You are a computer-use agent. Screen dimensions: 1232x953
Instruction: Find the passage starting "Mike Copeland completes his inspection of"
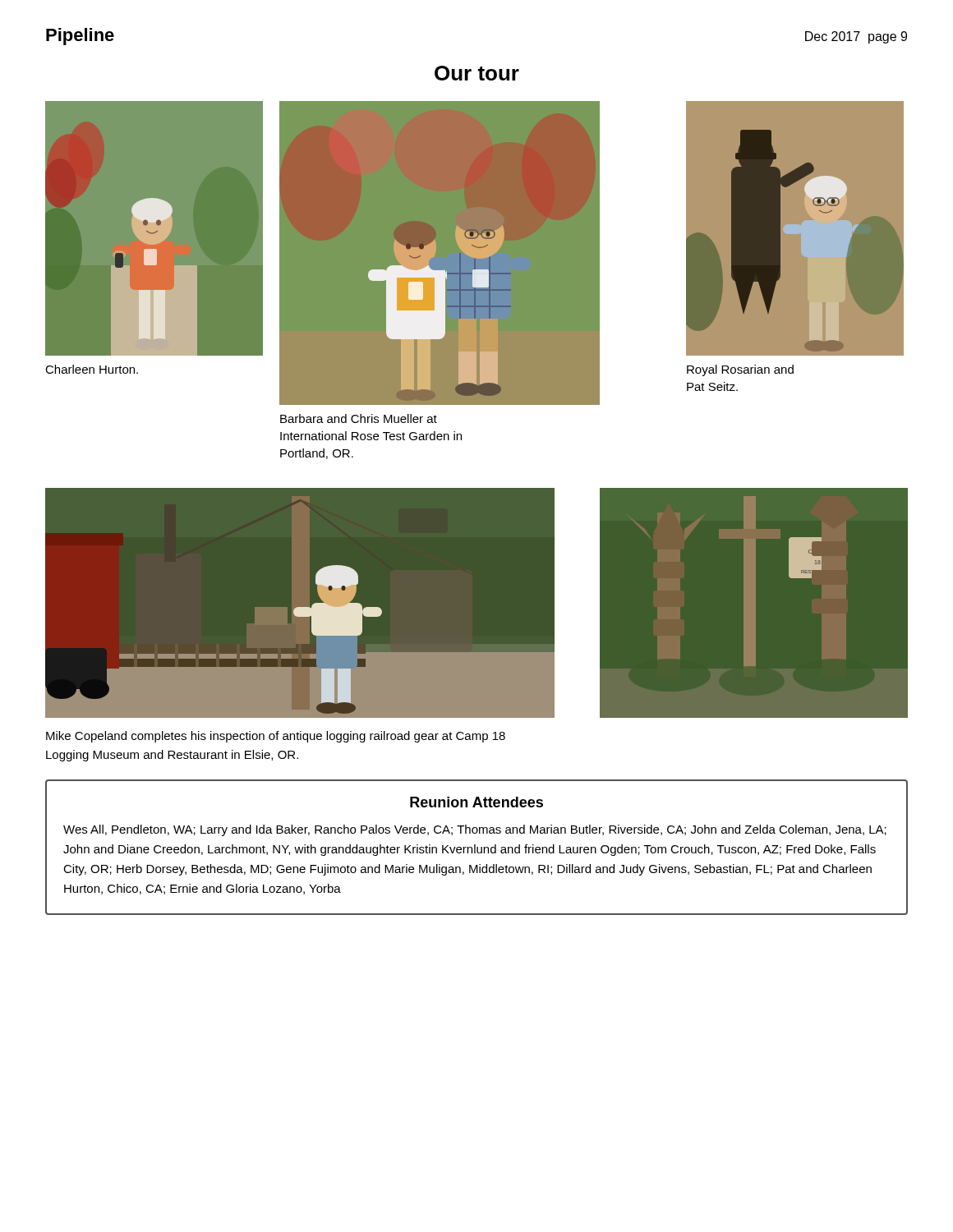(275, 745)
